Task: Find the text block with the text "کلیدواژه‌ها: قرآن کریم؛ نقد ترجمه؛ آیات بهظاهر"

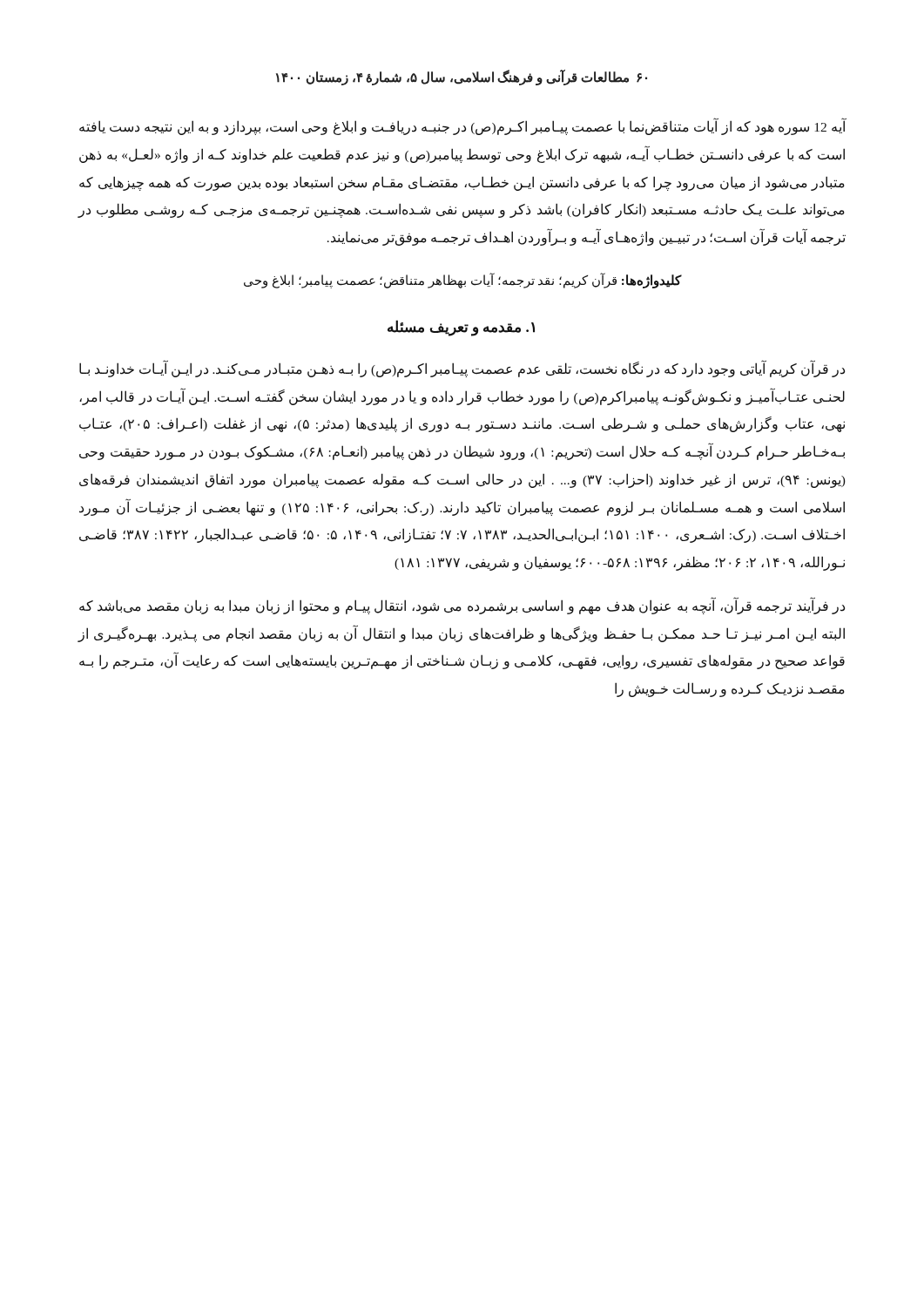Action: [x=462, y=280]
